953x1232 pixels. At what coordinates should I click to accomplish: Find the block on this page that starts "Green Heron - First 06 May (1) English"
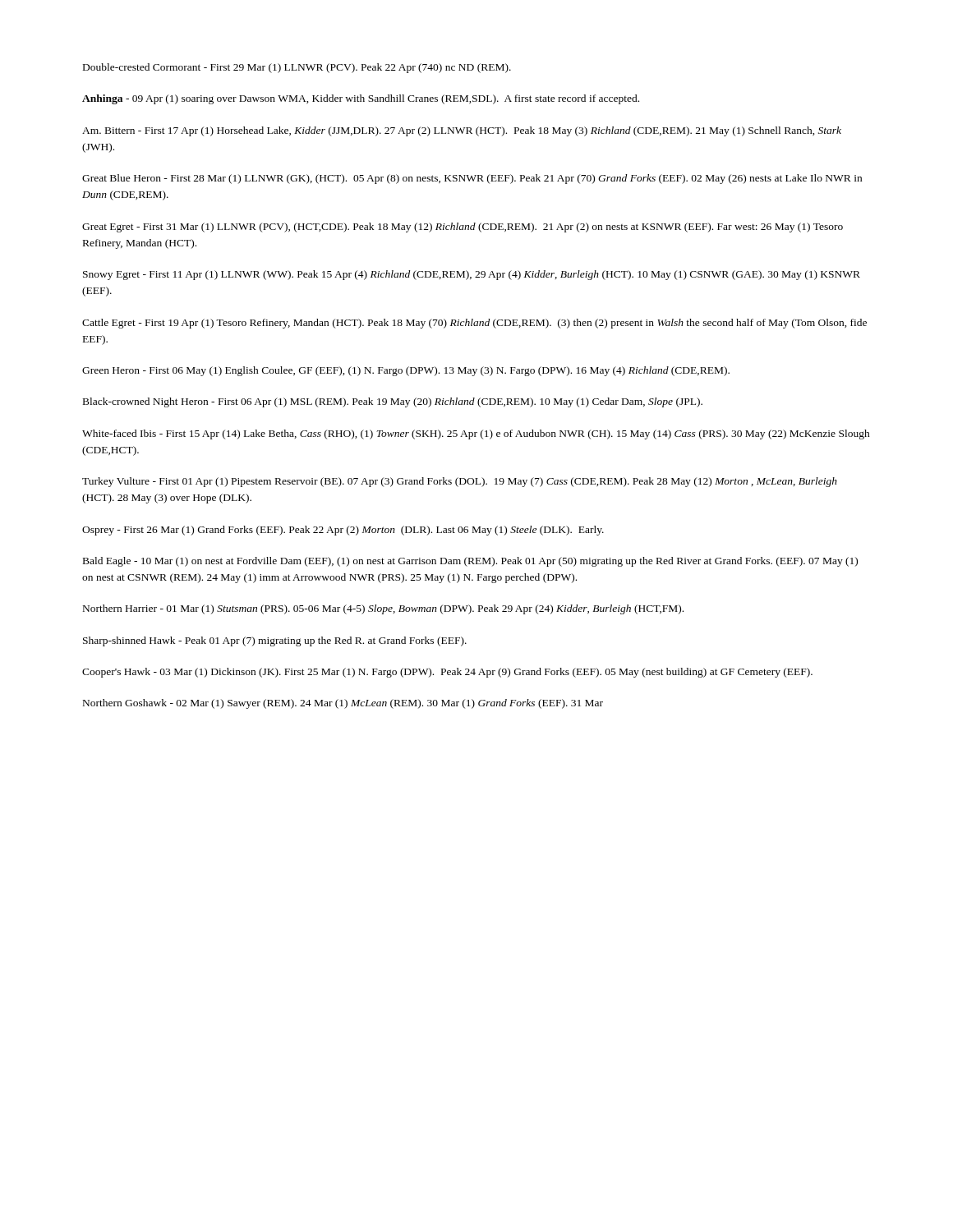point(406,370)
